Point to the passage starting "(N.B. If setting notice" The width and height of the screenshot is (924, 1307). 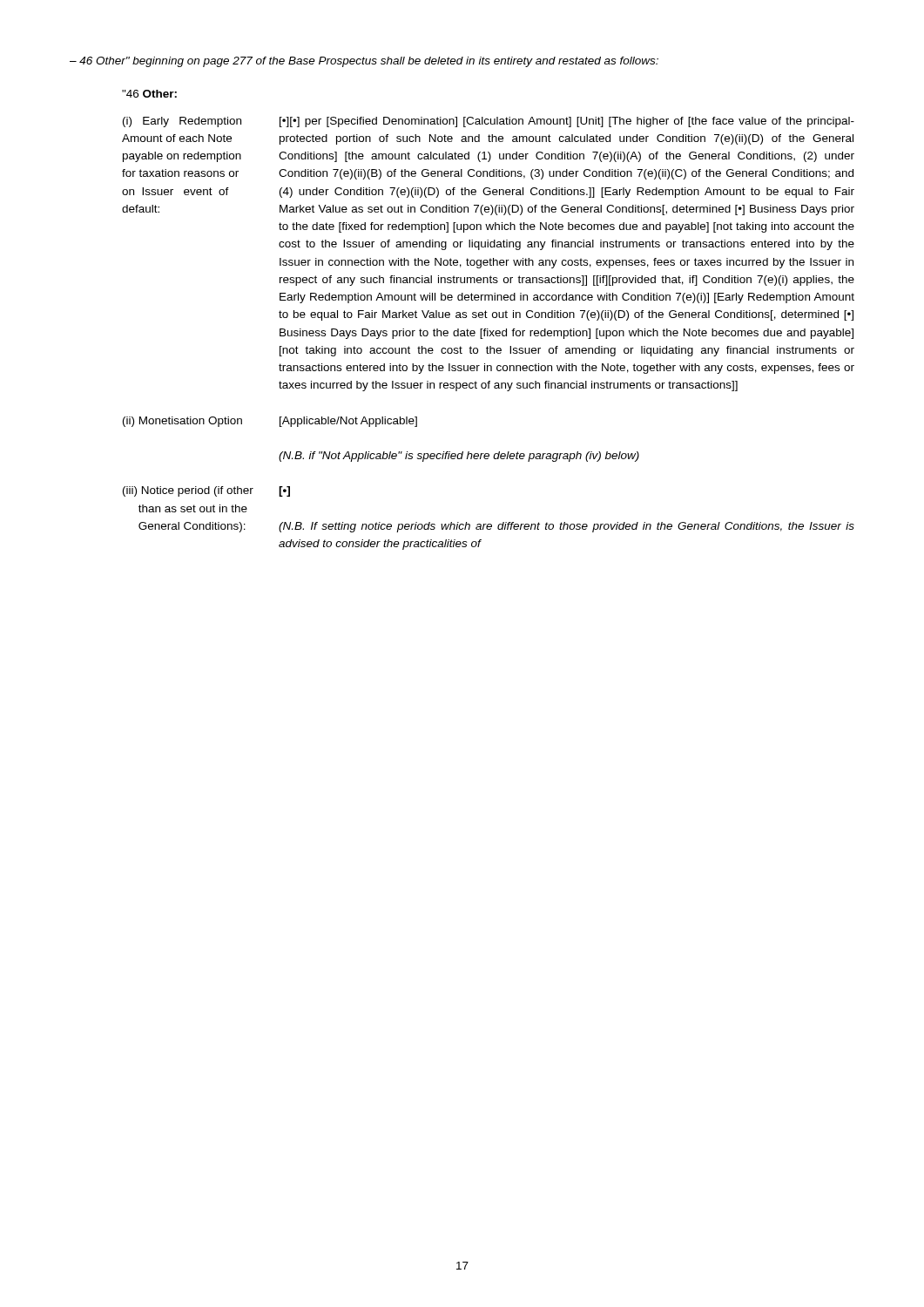tap(567, 534)
